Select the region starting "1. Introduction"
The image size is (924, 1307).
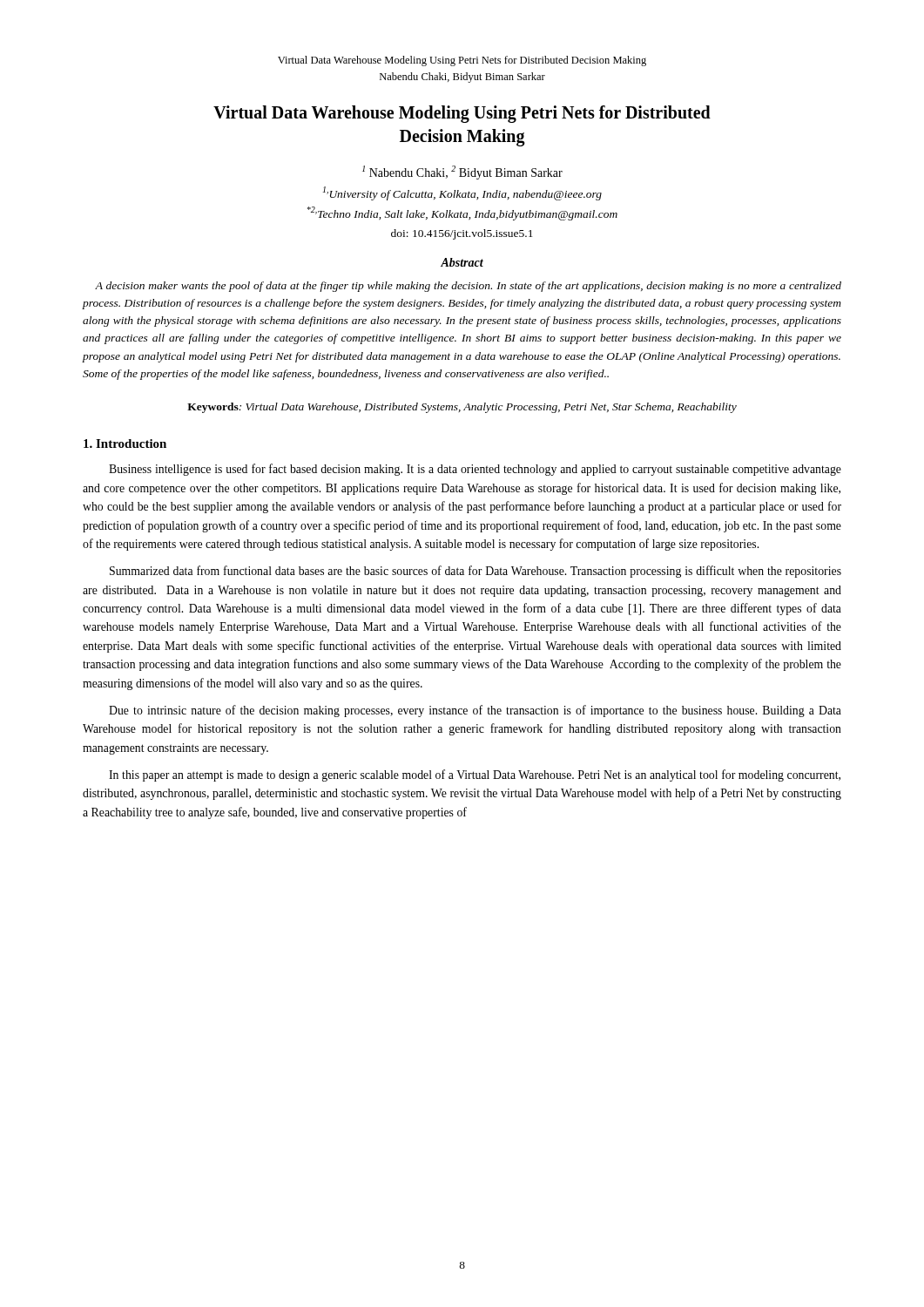[x=125, y=444]
